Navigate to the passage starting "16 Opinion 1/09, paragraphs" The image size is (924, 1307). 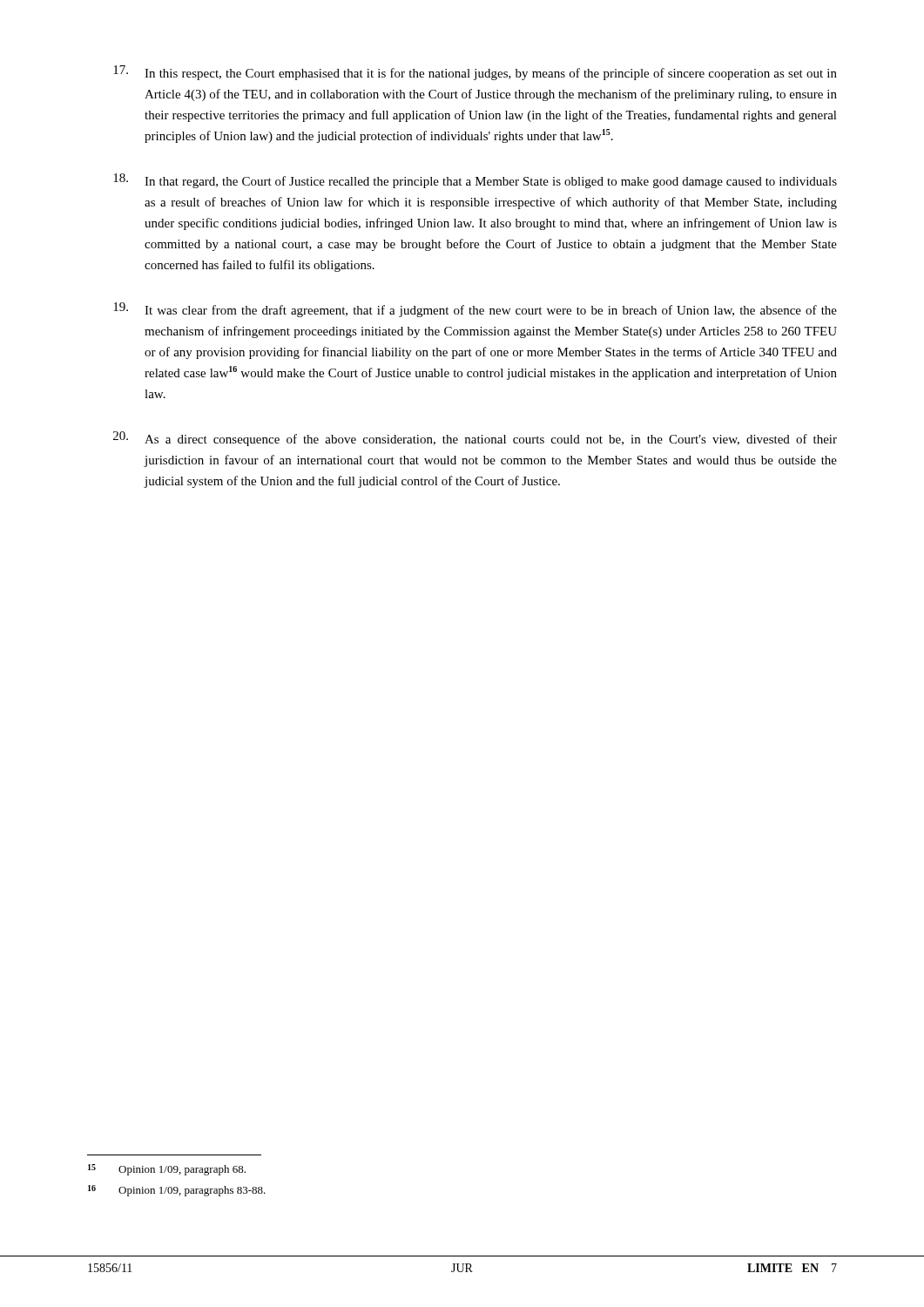[177, 1191]
